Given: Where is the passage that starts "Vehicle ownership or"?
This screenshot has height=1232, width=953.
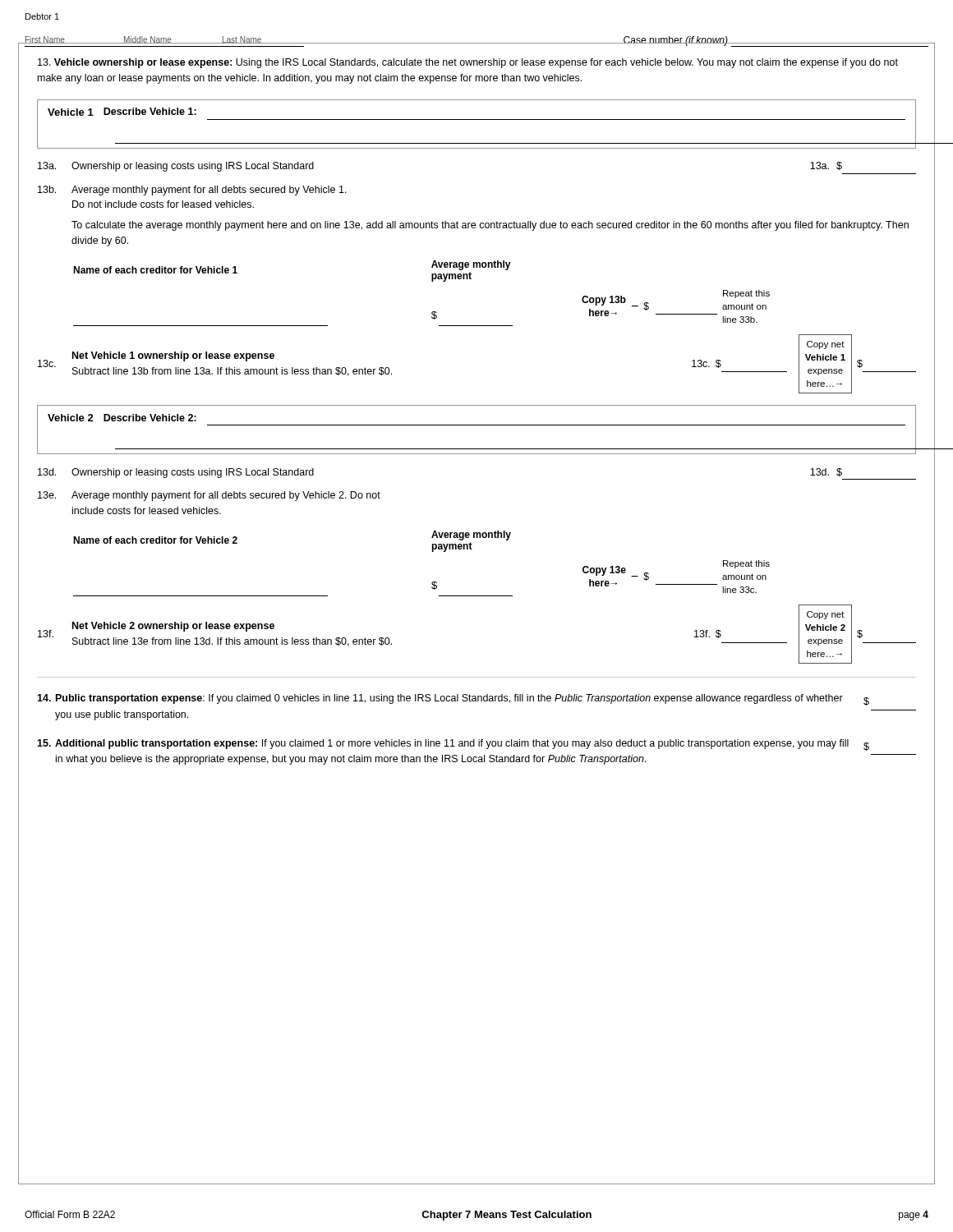Looking at the screenshot, I should point(467,70).
